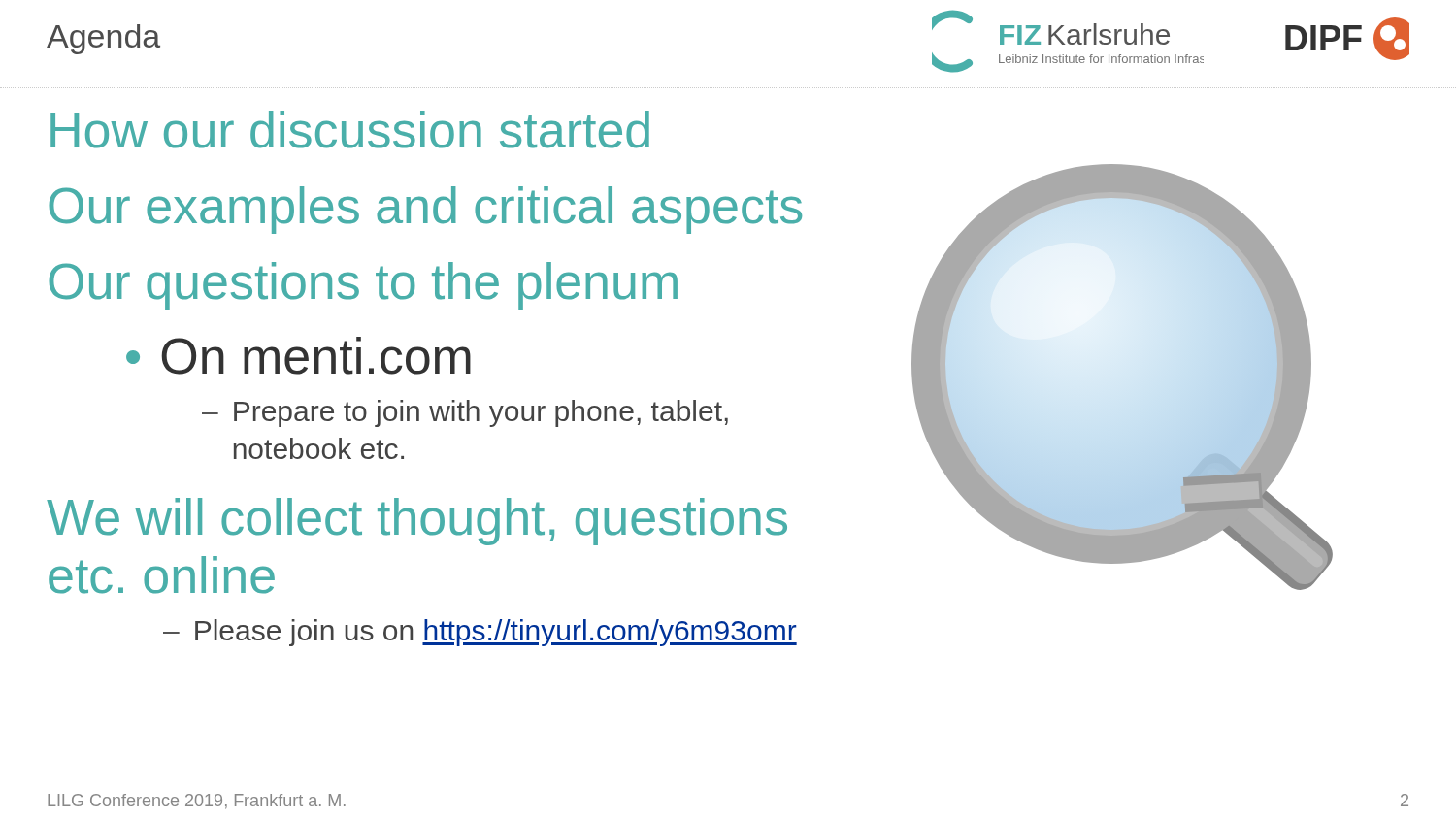The width and height of the screenshot is (1456, 819).
Task: Find the passage starting "How our discussion started"
Action: point(350,130)
